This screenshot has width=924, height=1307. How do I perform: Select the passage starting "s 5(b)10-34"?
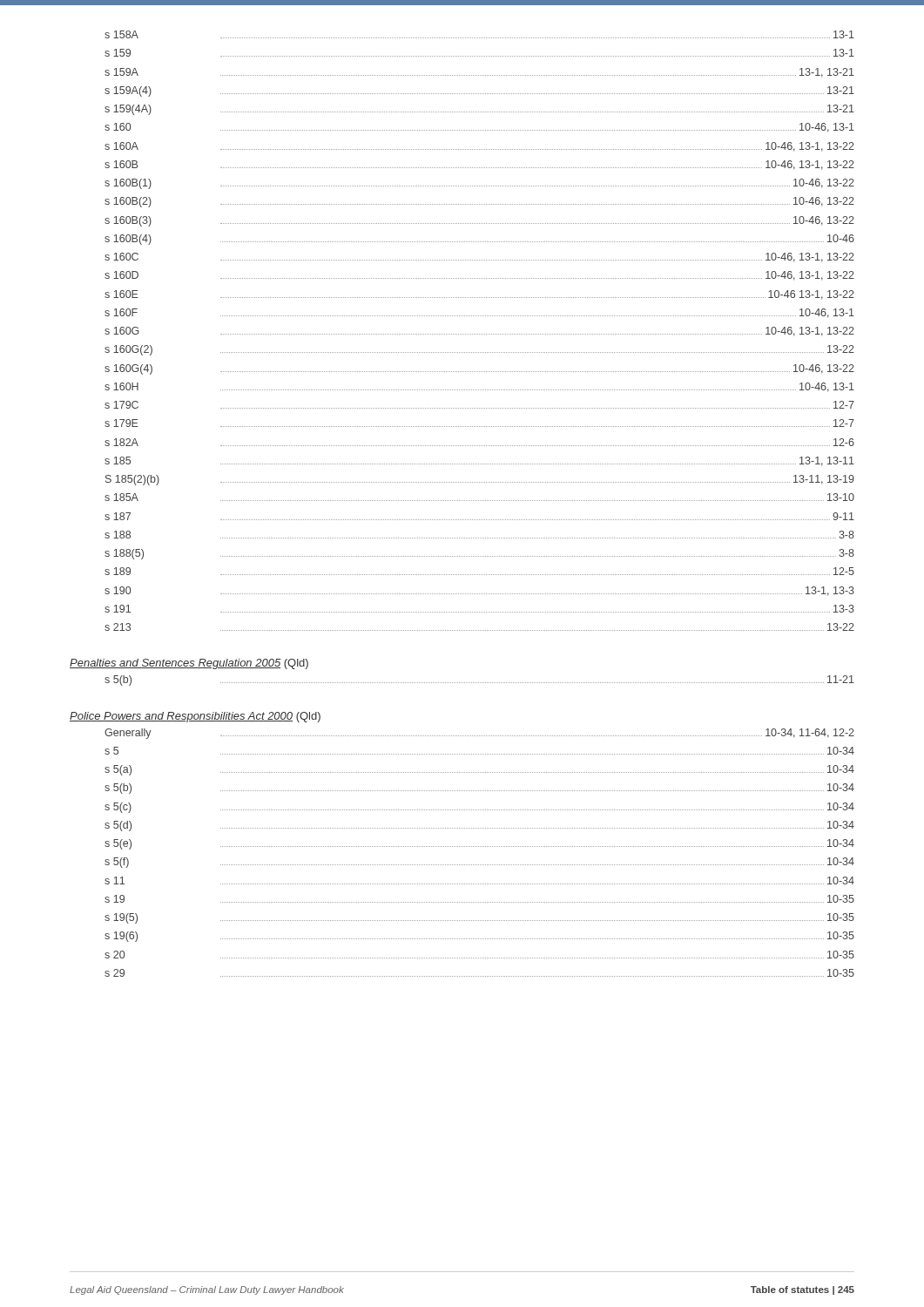point(479,788)
